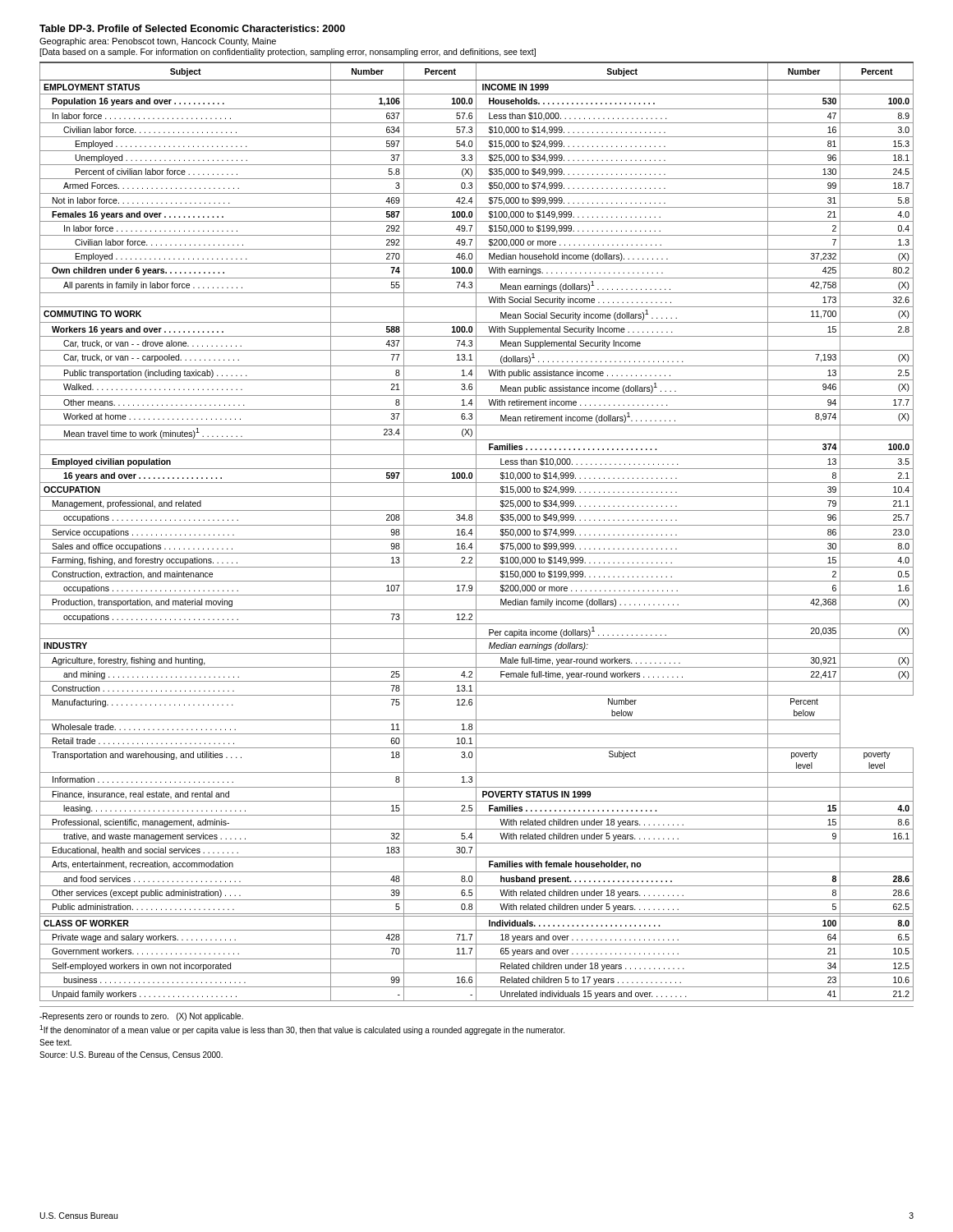
Task: Point to the block beginning "Geographic area: Penobscot"
Action: coord(158,41)
